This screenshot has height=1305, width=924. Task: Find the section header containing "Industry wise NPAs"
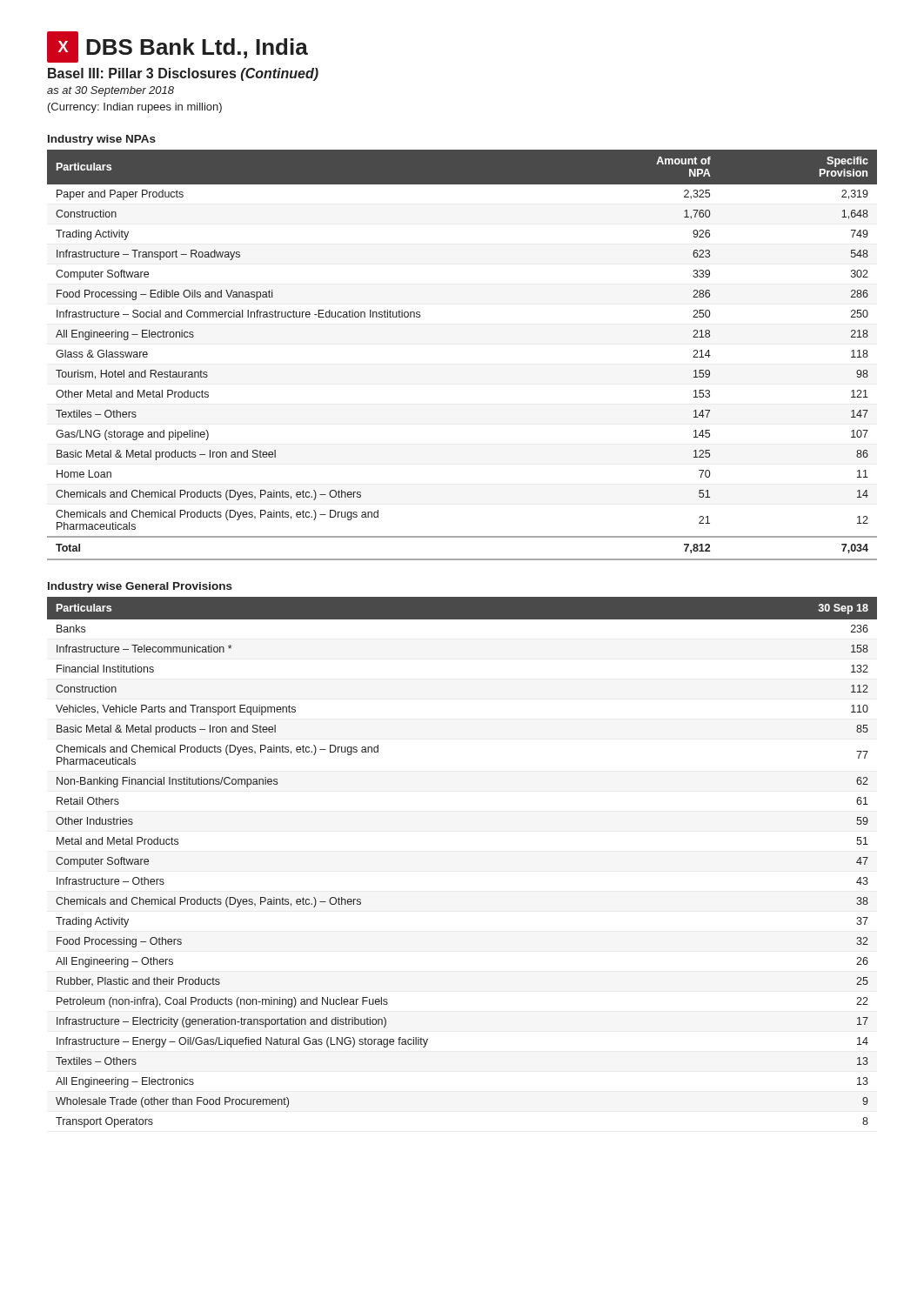[x=101, y=139]
